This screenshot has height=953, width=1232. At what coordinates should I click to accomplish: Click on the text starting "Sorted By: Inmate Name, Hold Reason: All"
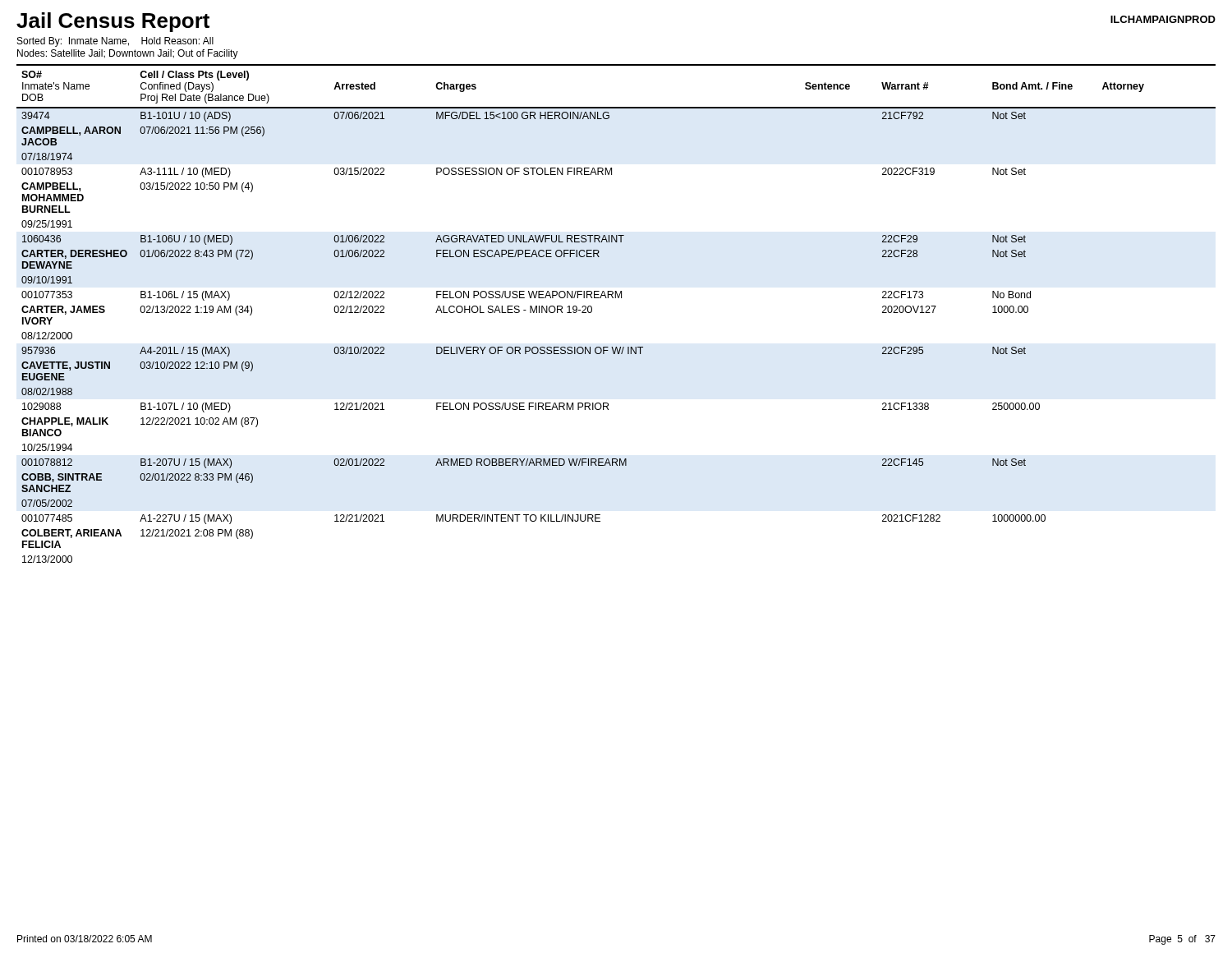(115, 41)
